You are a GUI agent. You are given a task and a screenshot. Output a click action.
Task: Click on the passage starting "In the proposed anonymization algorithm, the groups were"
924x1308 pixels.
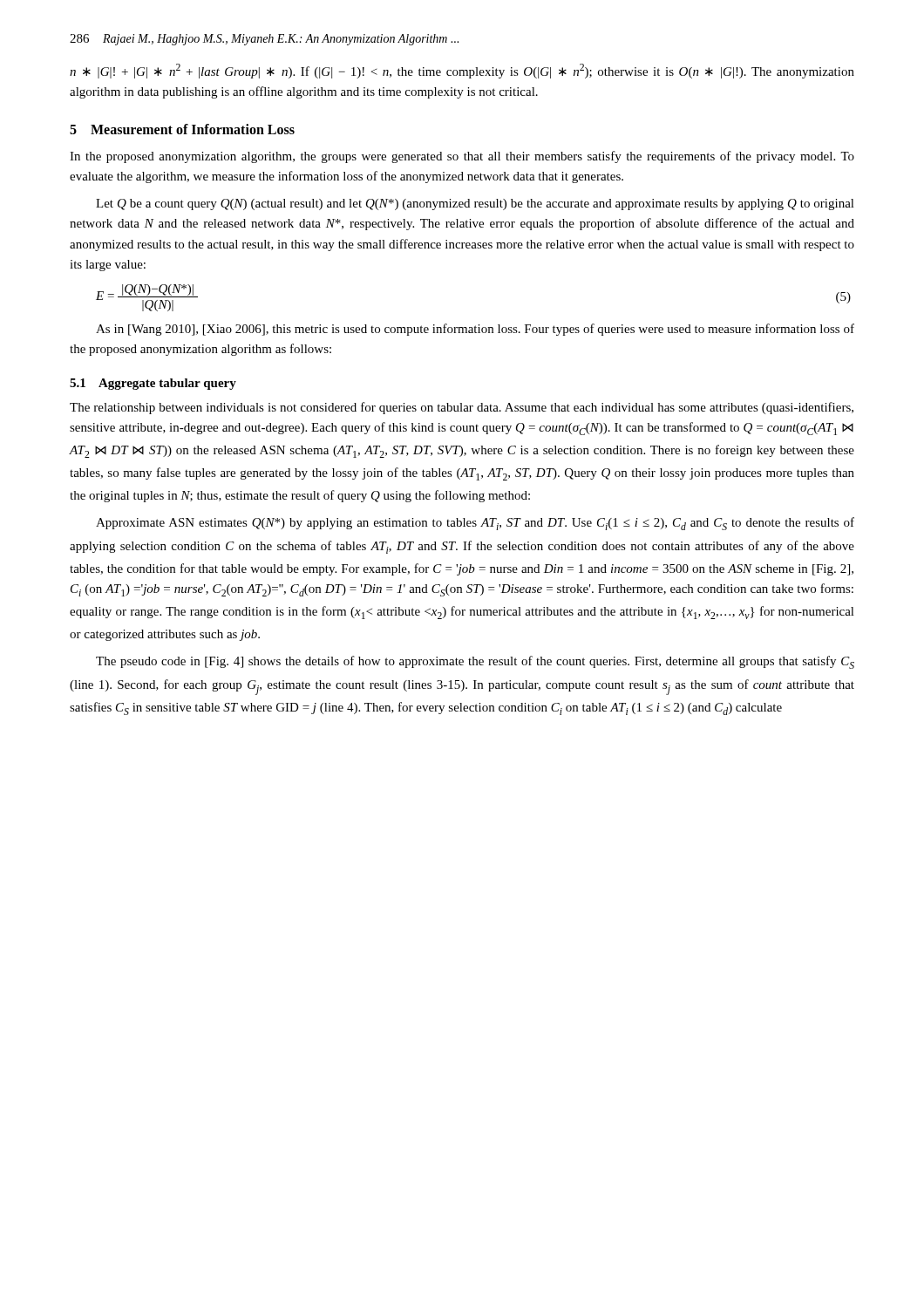(462, 166)
